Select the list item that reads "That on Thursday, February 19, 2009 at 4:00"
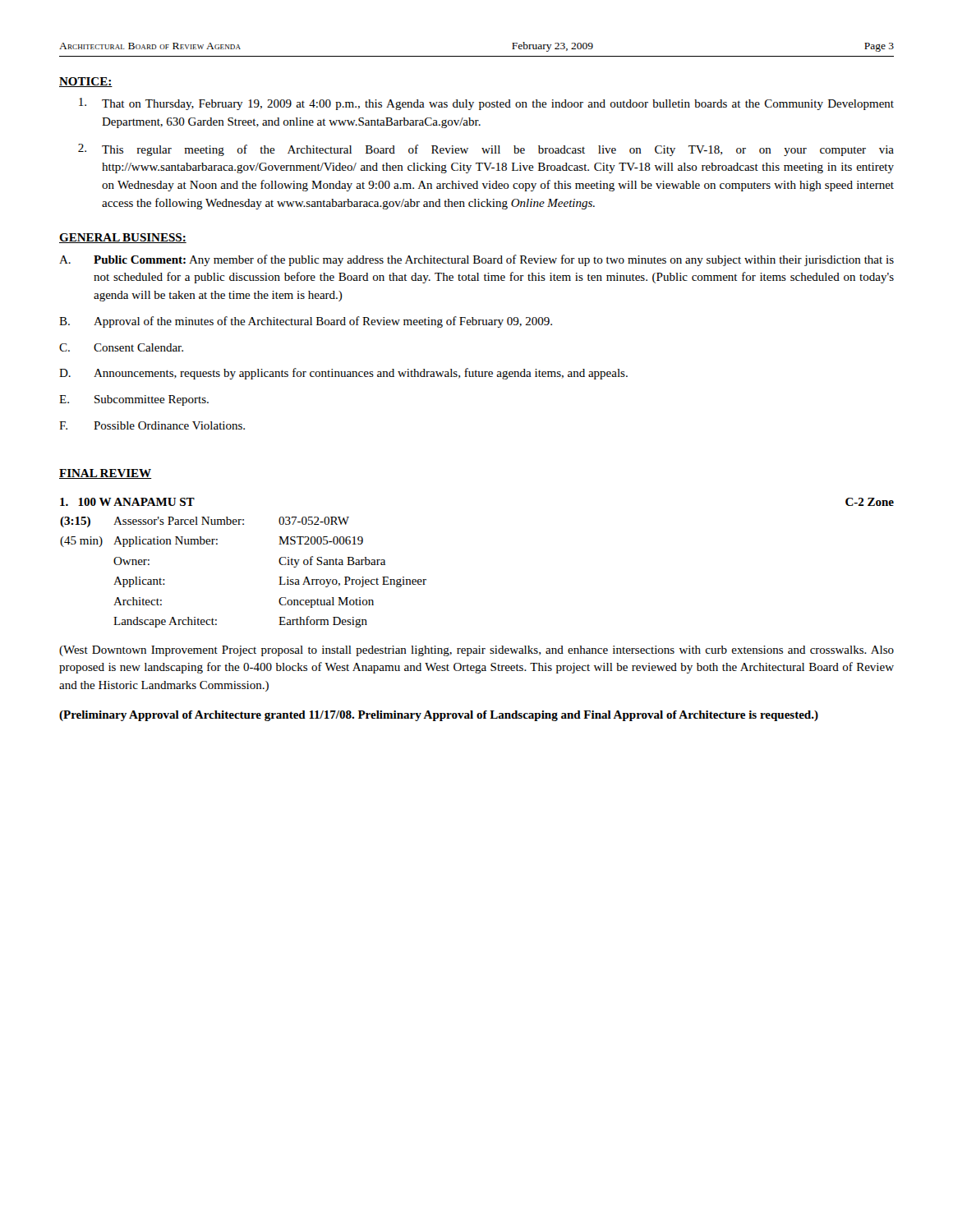953x1232 pixels. [x=476, y=113]
